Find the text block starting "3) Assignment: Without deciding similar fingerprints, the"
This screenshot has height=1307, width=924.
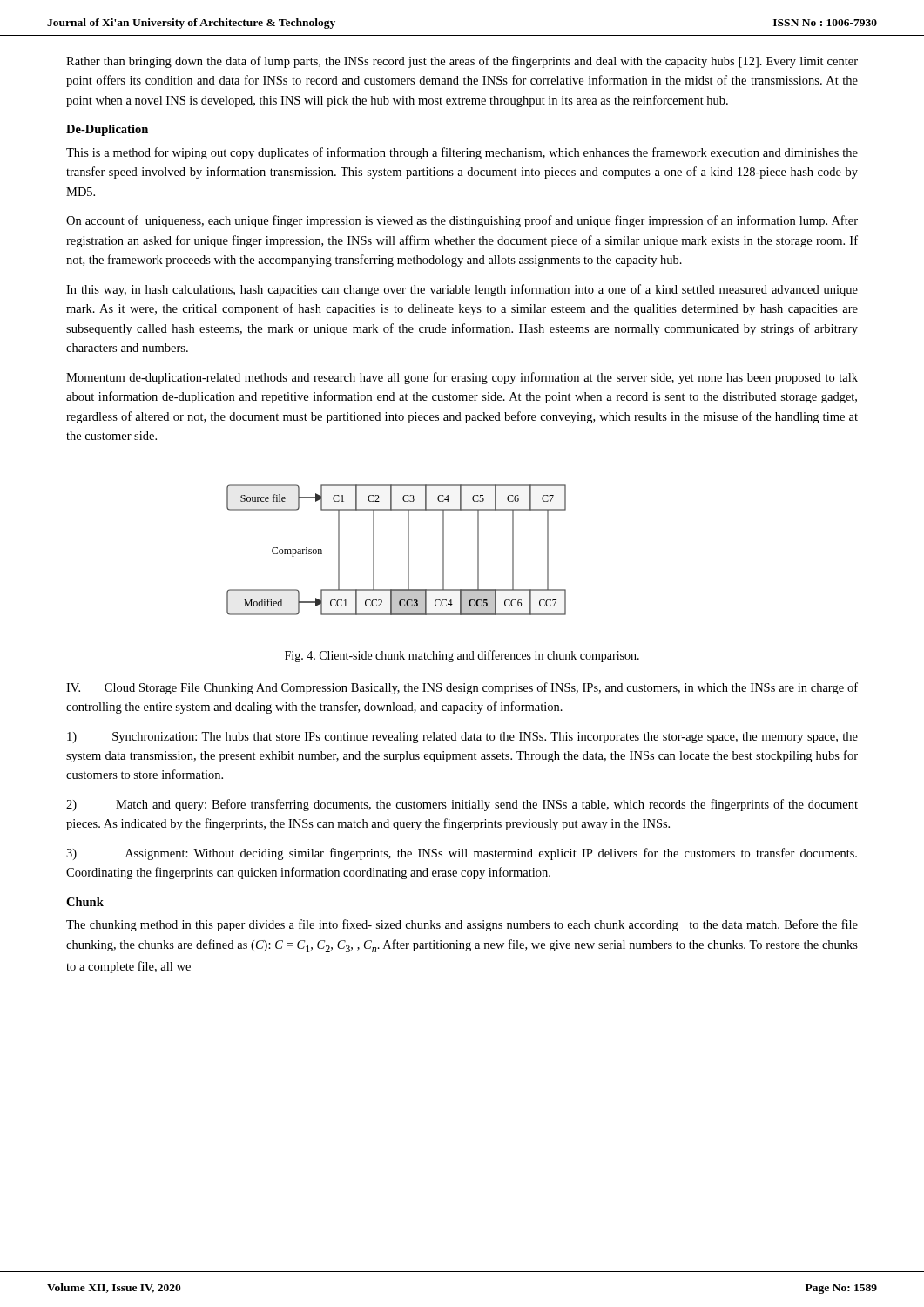462,863
